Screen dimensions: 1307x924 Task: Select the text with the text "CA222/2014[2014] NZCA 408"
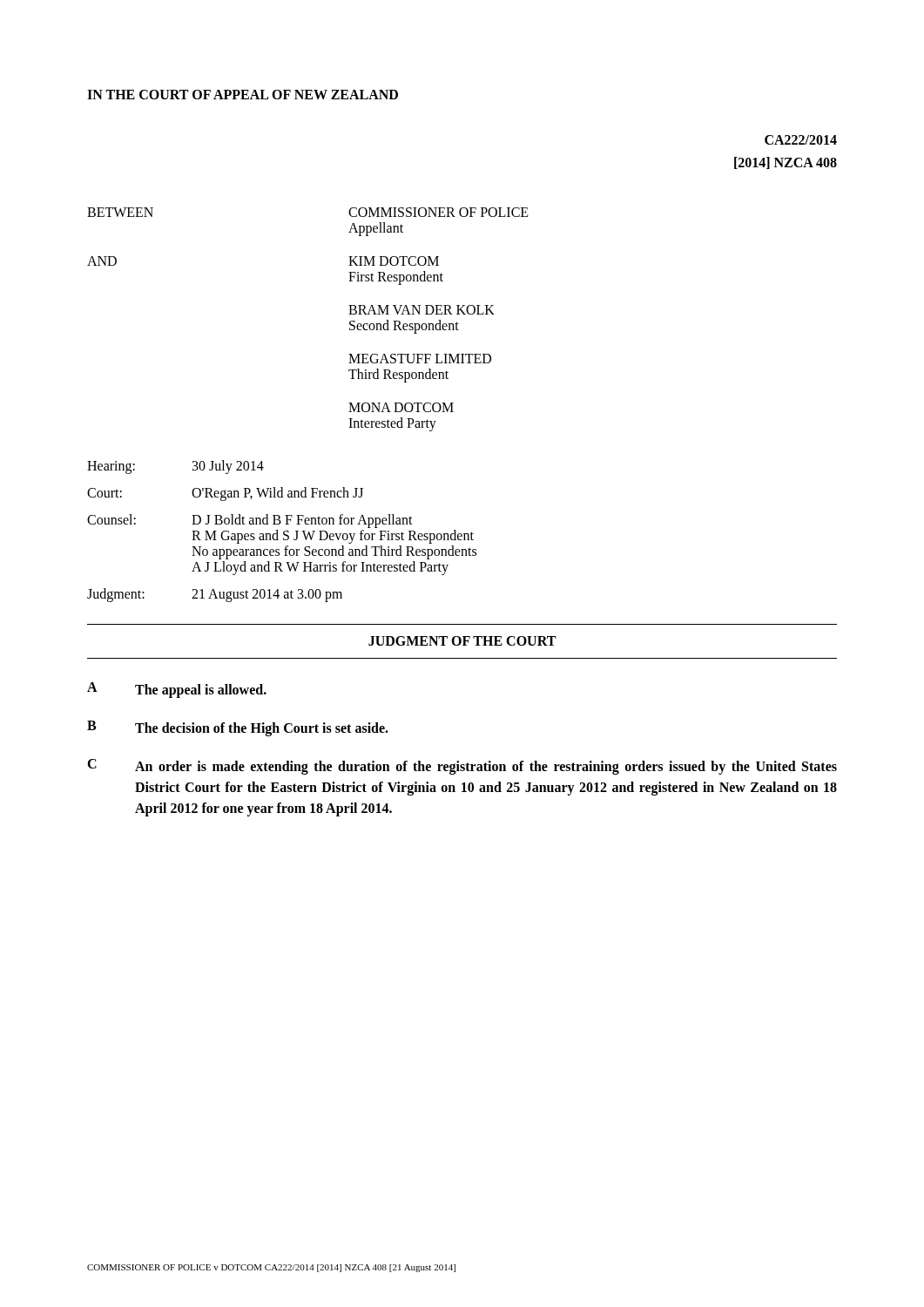pyautogui.click(x=785, y=151)
